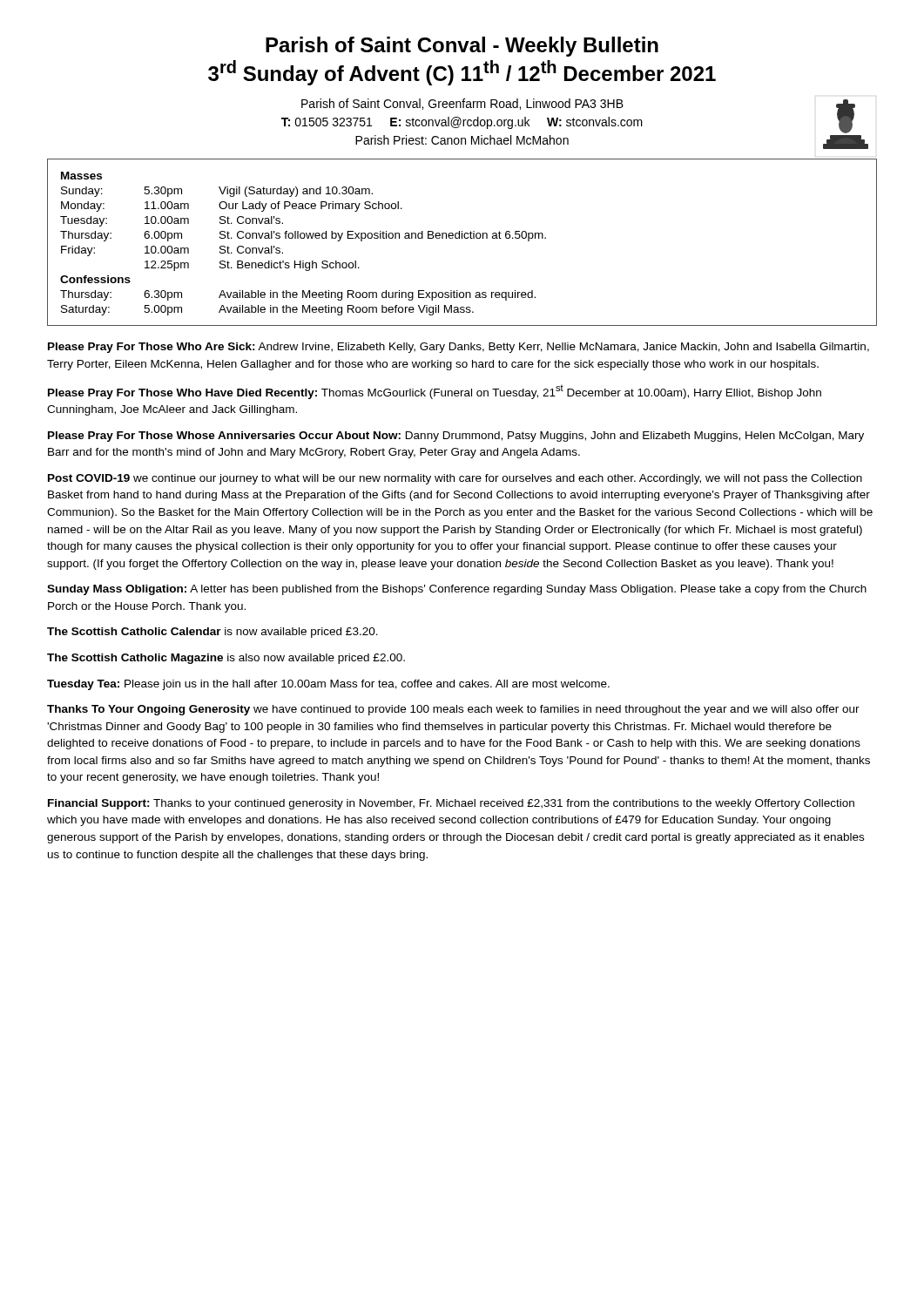
Task: Locate the table with the text "St. Conval's."
Action: pyautogui.click(x=462, y=242)
